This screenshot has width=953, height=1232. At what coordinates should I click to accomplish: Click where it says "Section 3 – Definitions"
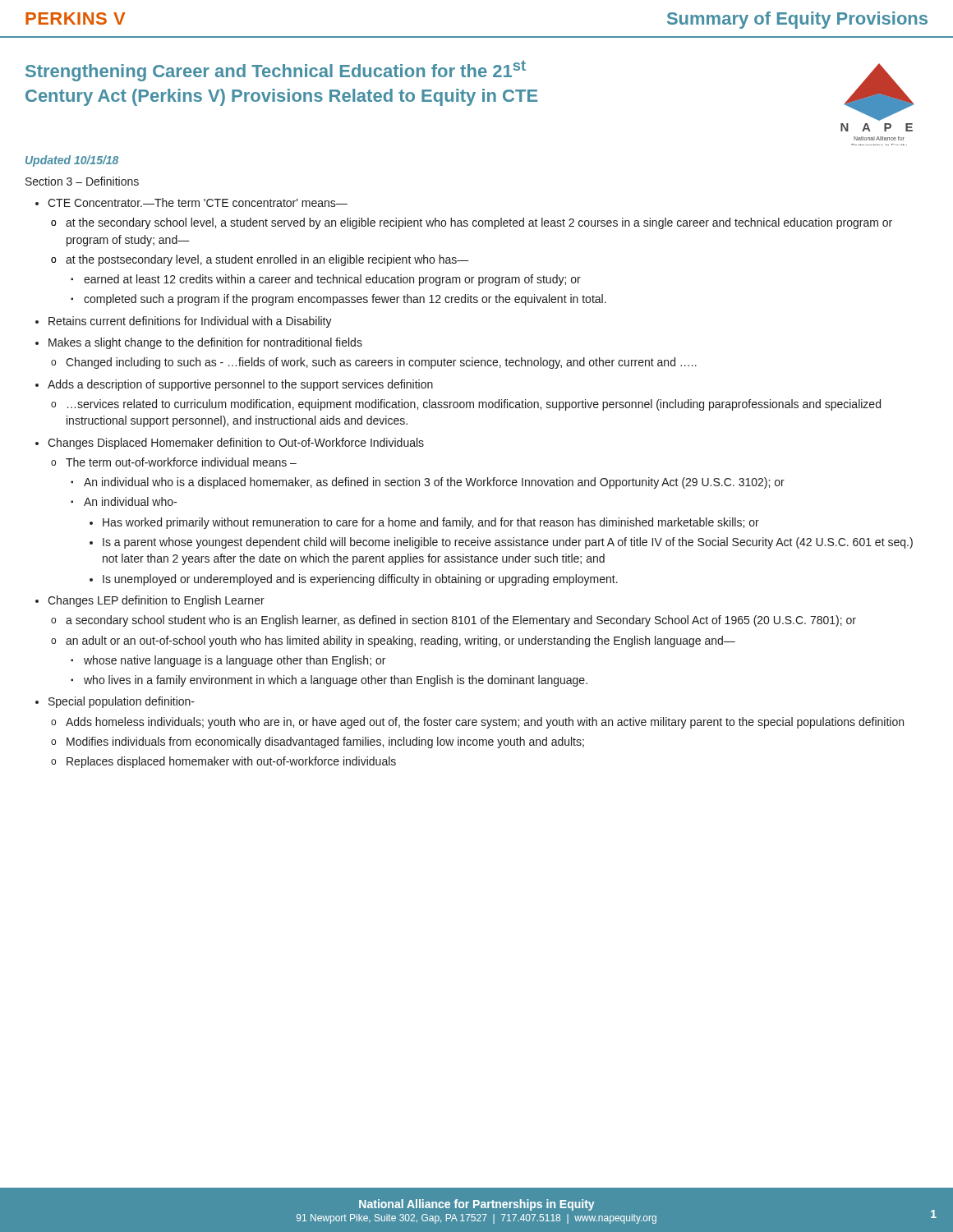point(82,182)
